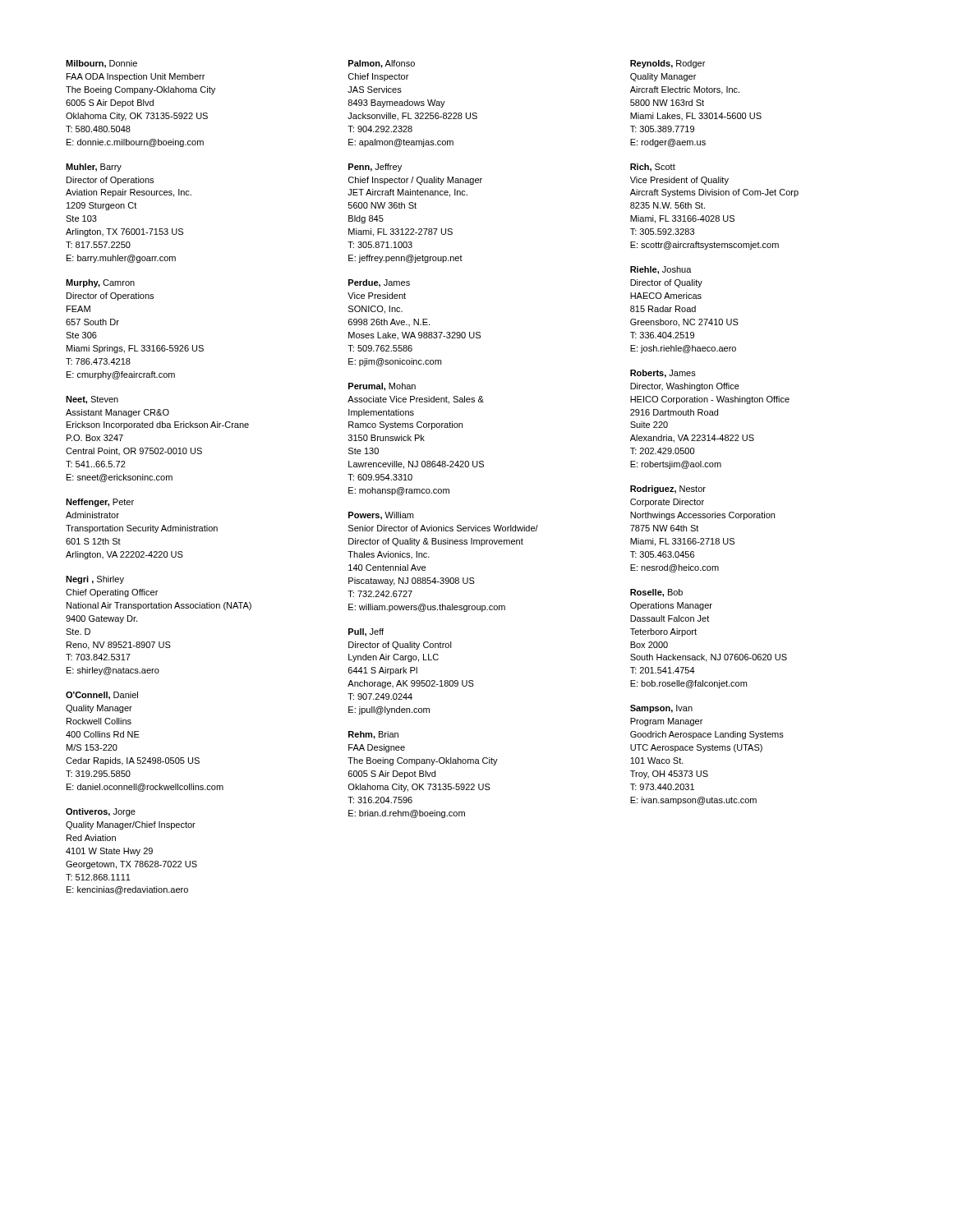Locate the block starting "Sampson, Ivan Program Manager Goodrich Aerospace Landing Systems"
Image resolution: width=953 pixels, height=1232 pixels.
tap(759, 755)
